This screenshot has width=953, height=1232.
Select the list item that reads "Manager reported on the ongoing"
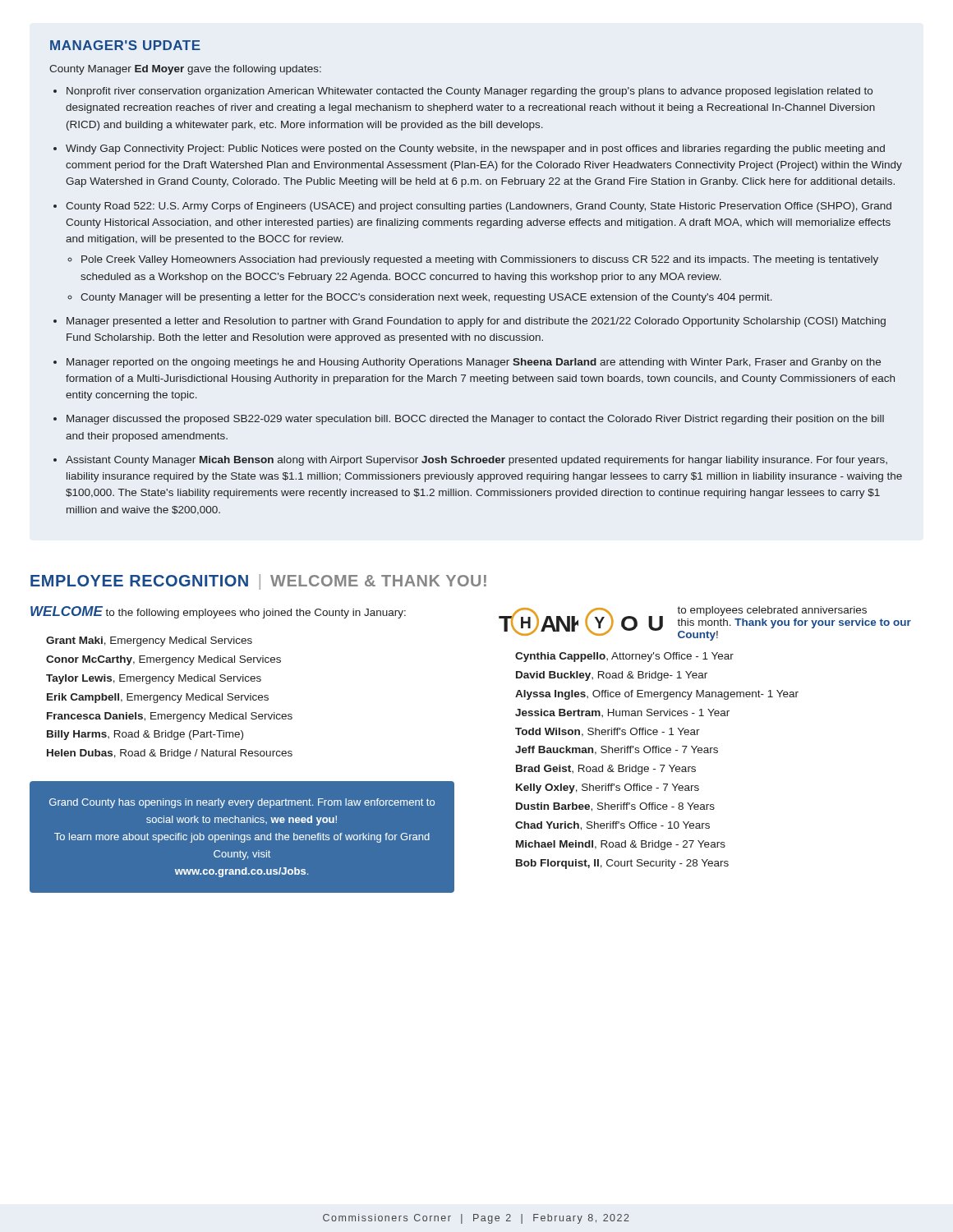click(481, 378)
